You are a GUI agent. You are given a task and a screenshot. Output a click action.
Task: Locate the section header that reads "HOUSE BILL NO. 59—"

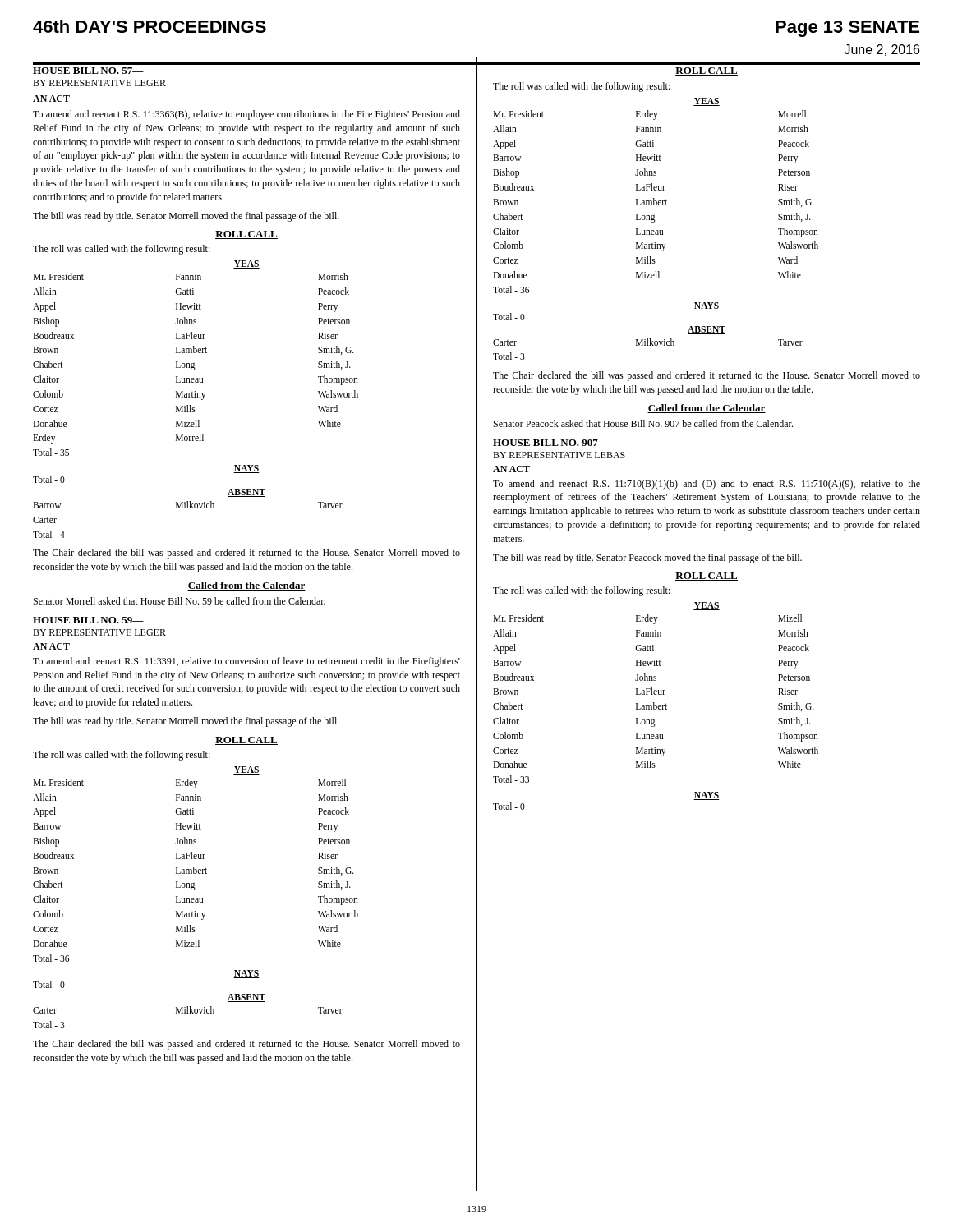tap(88, 619)
